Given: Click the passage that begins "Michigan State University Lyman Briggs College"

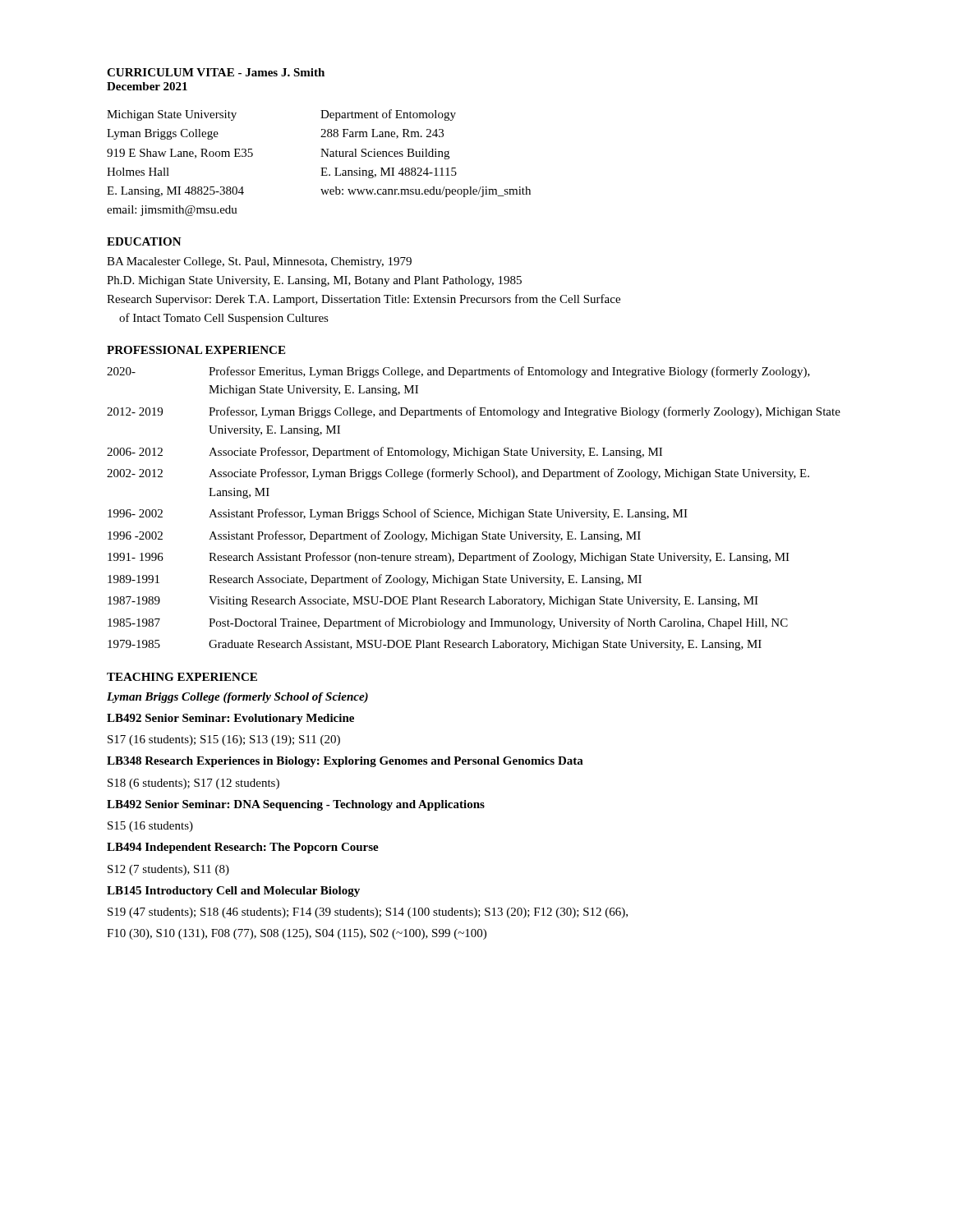Looking at the screenshot, I should [378, 162].
